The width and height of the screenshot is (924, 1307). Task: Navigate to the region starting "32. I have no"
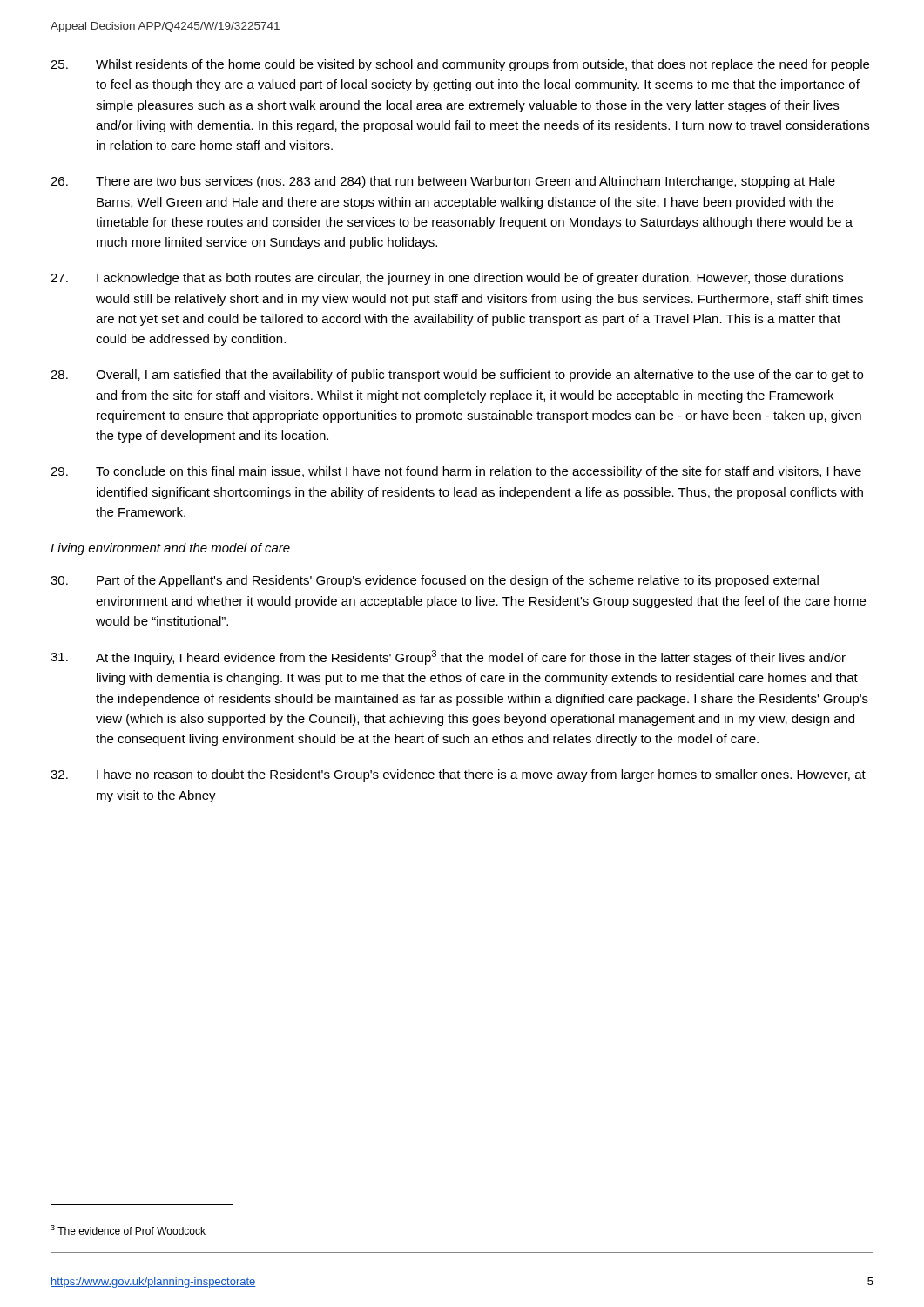(x=462, y=785)
